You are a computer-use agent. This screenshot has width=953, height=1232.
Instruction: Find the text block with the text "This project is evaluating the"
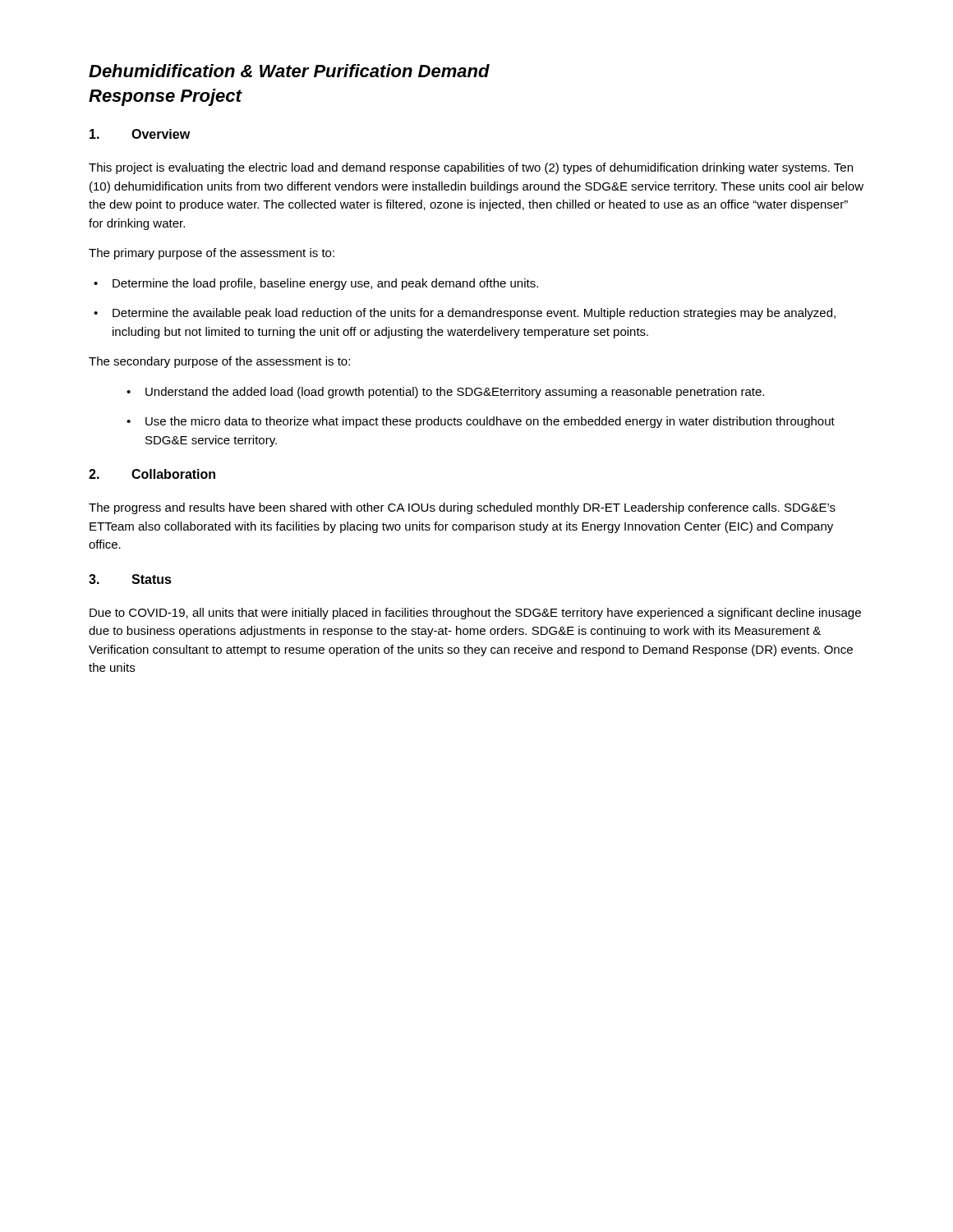[476, 195]
